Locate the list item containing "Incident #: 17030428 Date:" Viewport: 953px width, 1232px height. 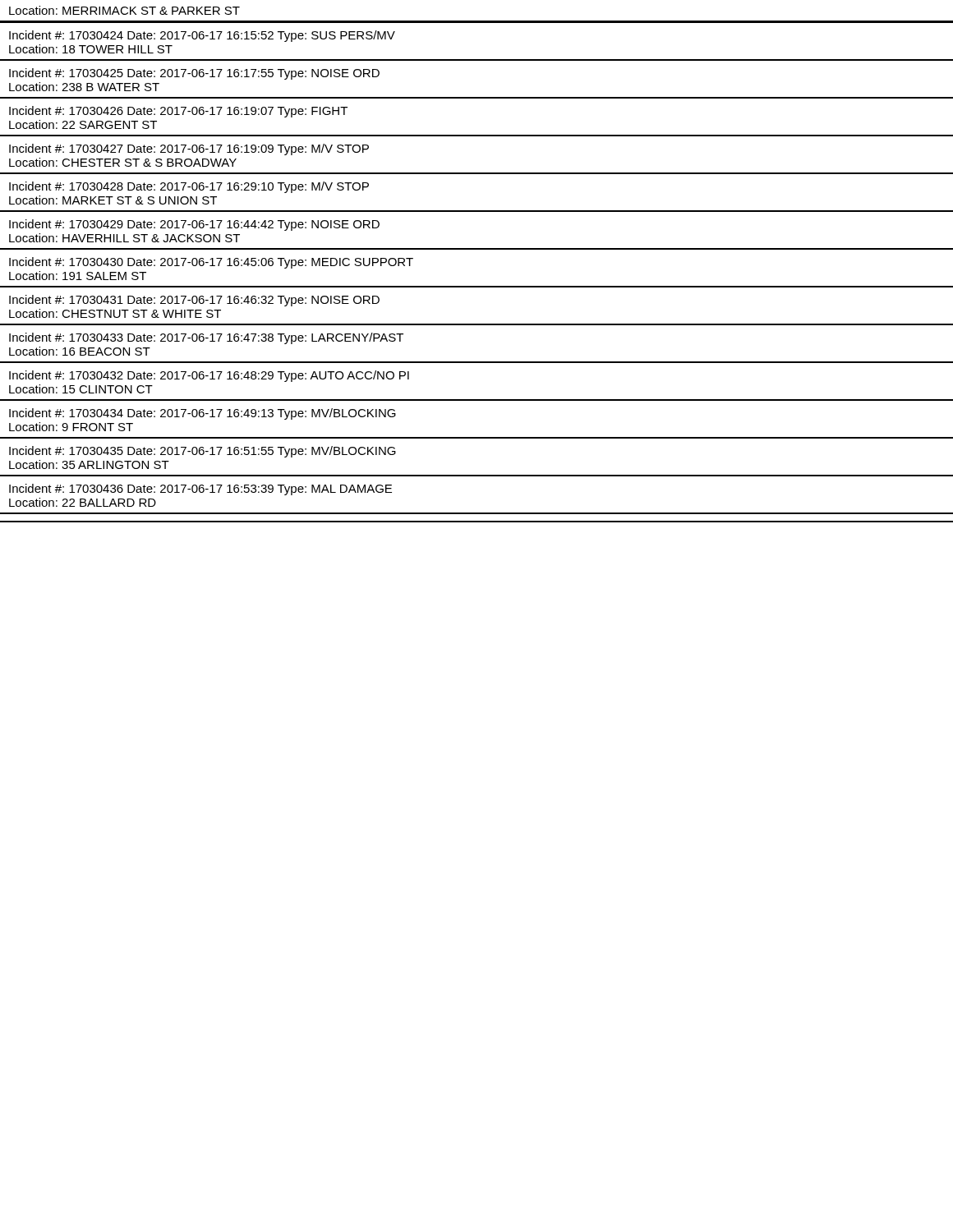[x=189, y=187]
